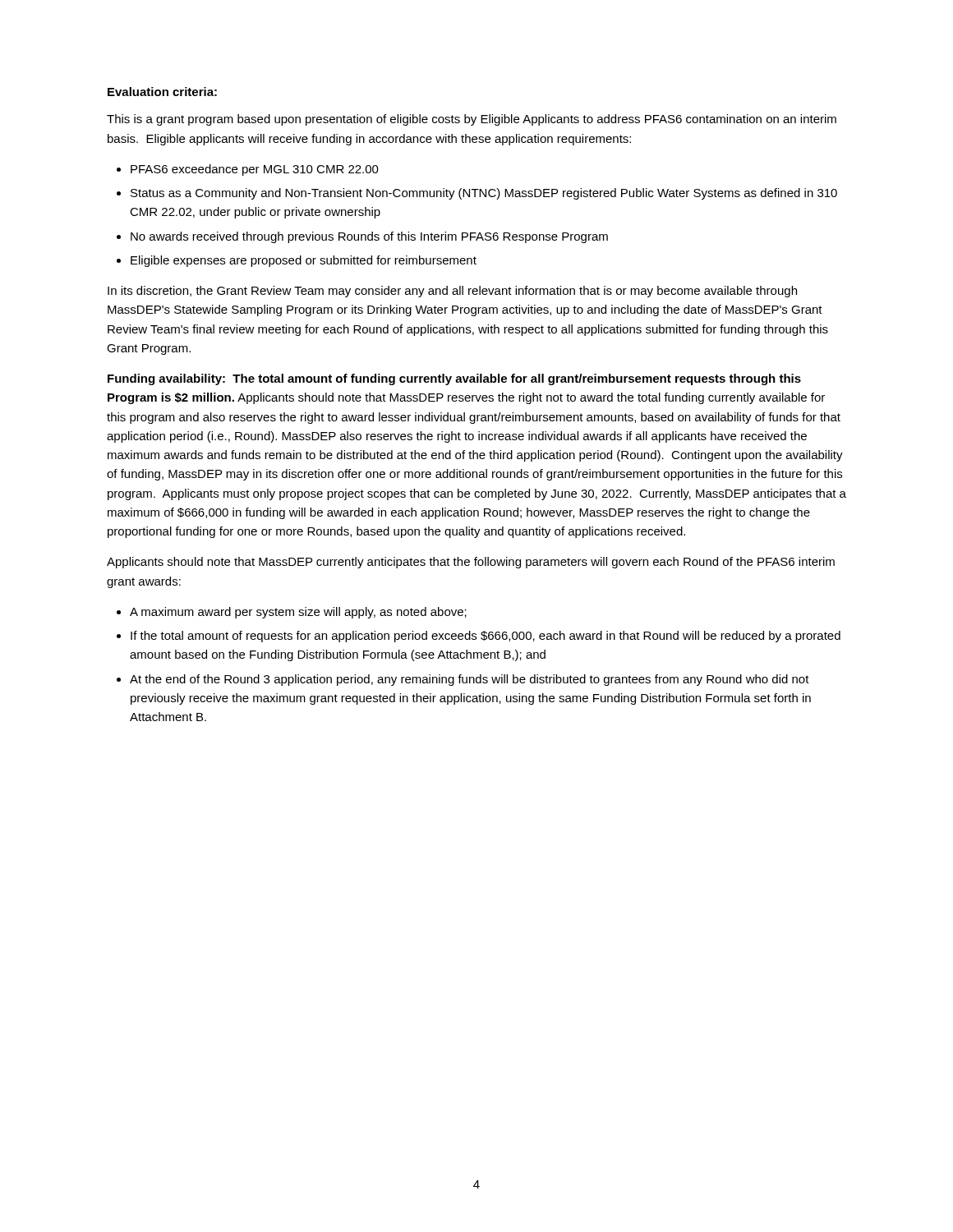Navigate to the block starting "Funding availability: The"

[x=476, y=455]
